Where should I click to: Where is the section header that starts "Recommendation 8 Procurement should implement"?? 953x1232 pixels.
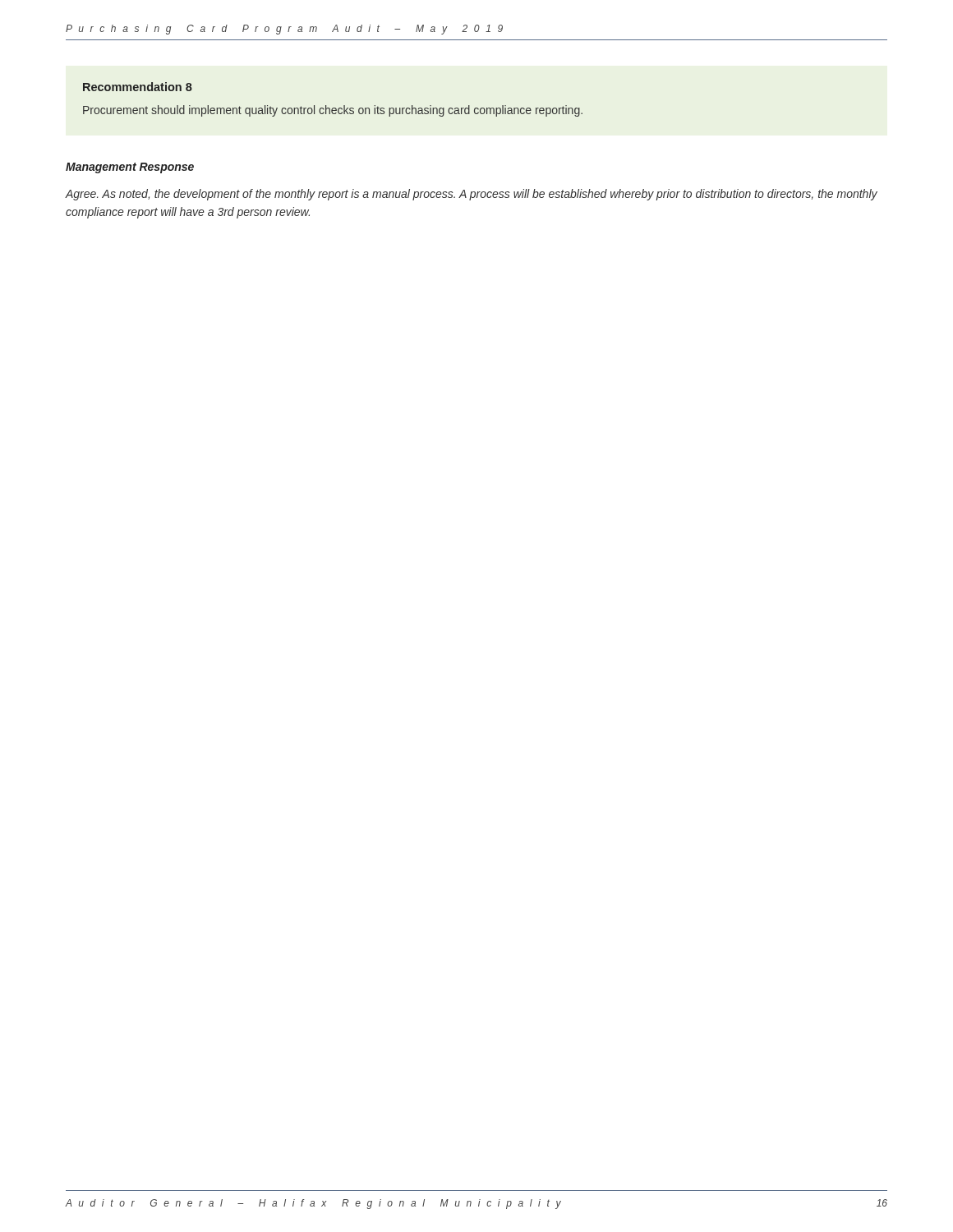click(476, 100)
